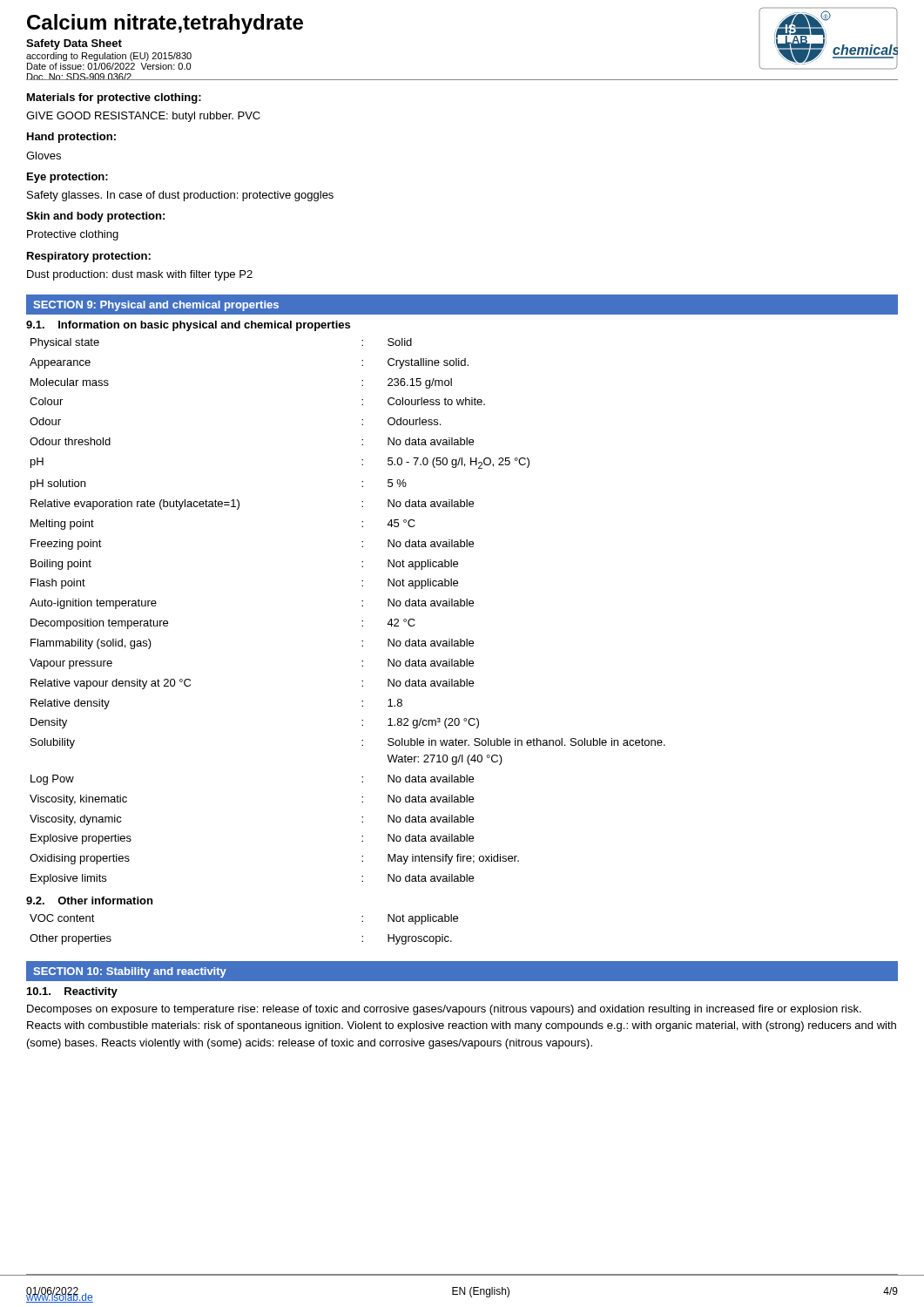Find the title

pos(165,22)
